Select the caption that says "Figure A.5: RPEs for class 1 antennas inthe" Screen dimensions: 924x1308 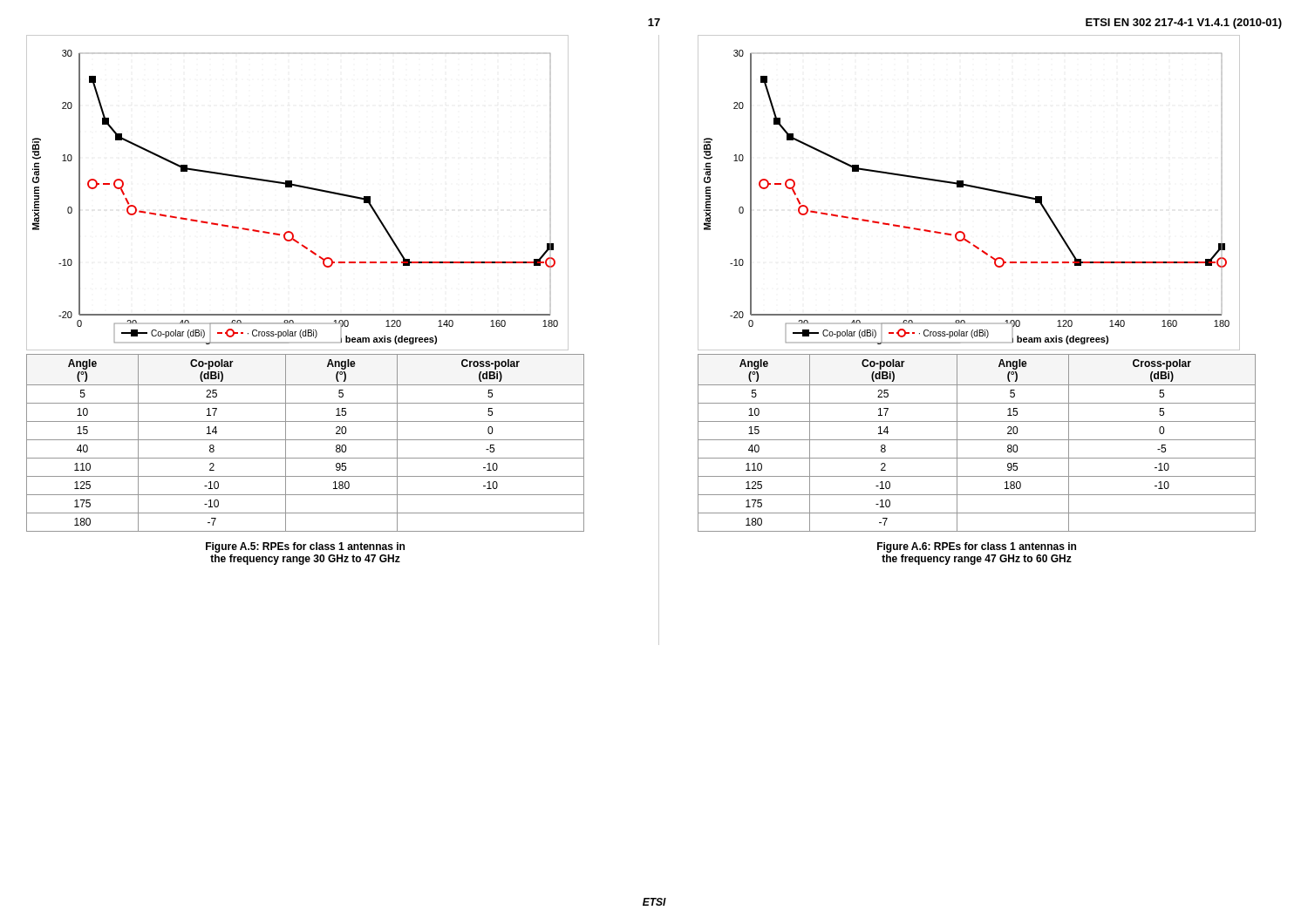(x=305, y=553)
